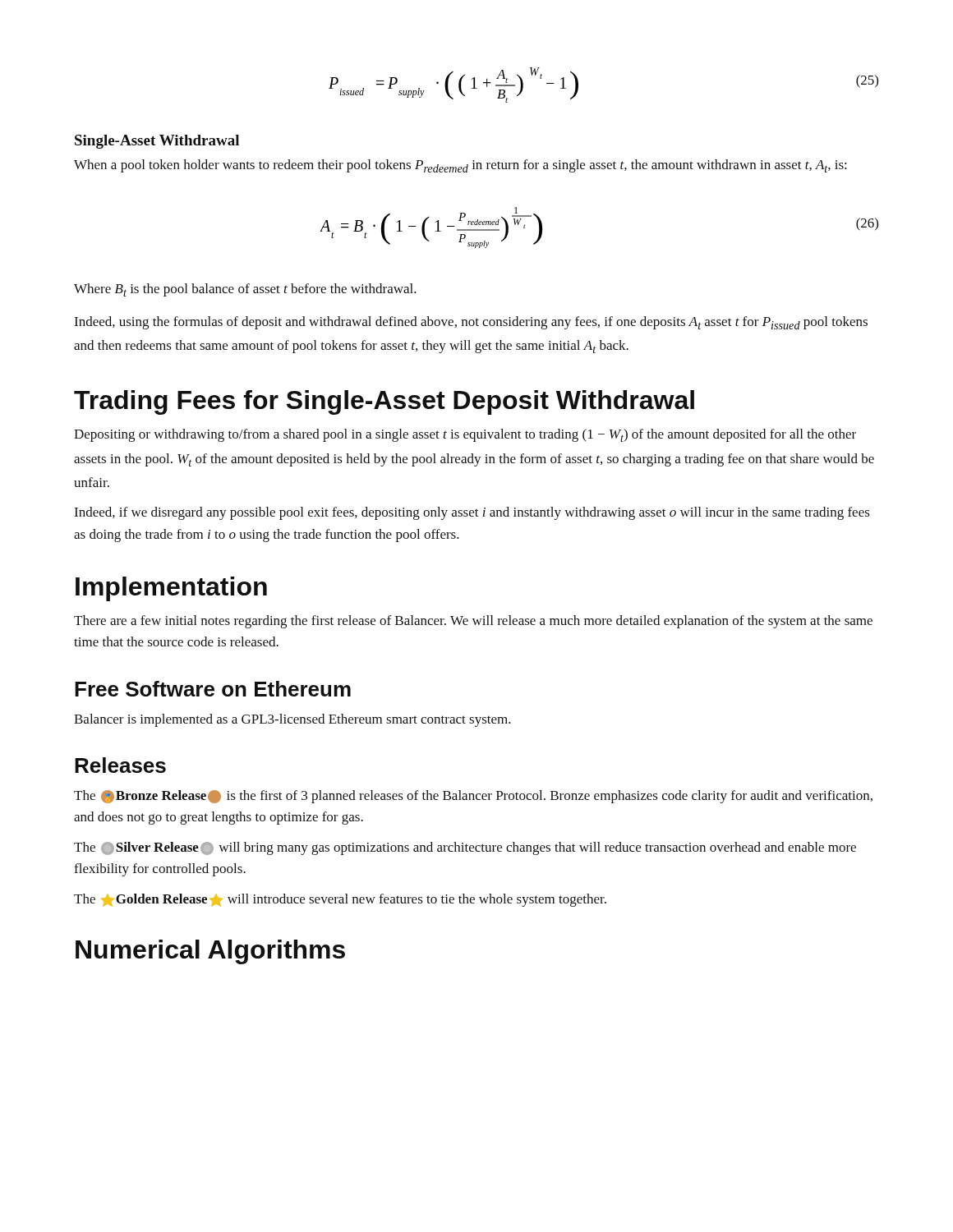
Task: Select the passage starting "Trading Fees for Single-Asset Deposit"
Action: coord(385,400)
